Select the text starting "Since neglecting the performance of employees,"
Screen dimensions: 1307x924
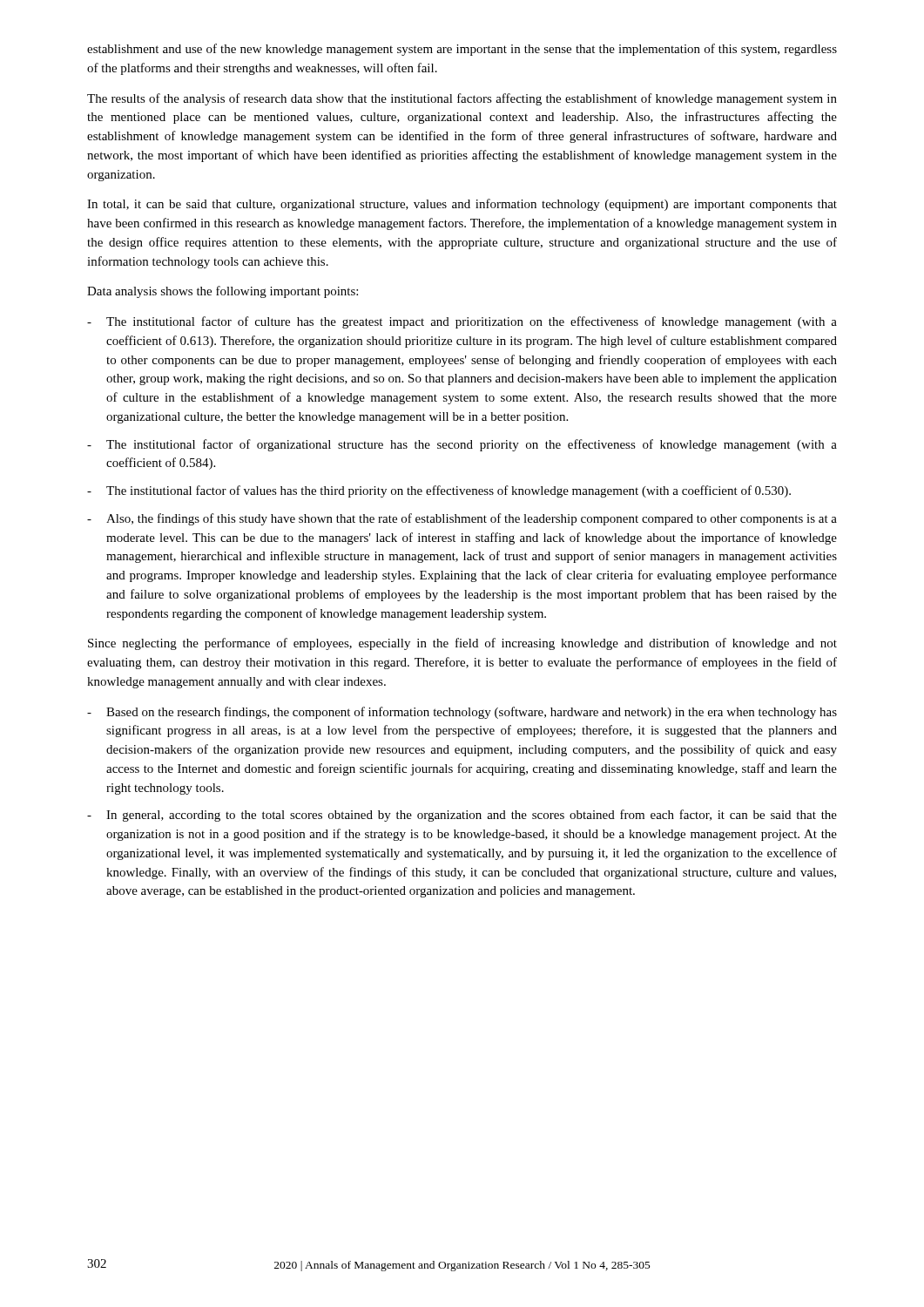click(462, 663)
